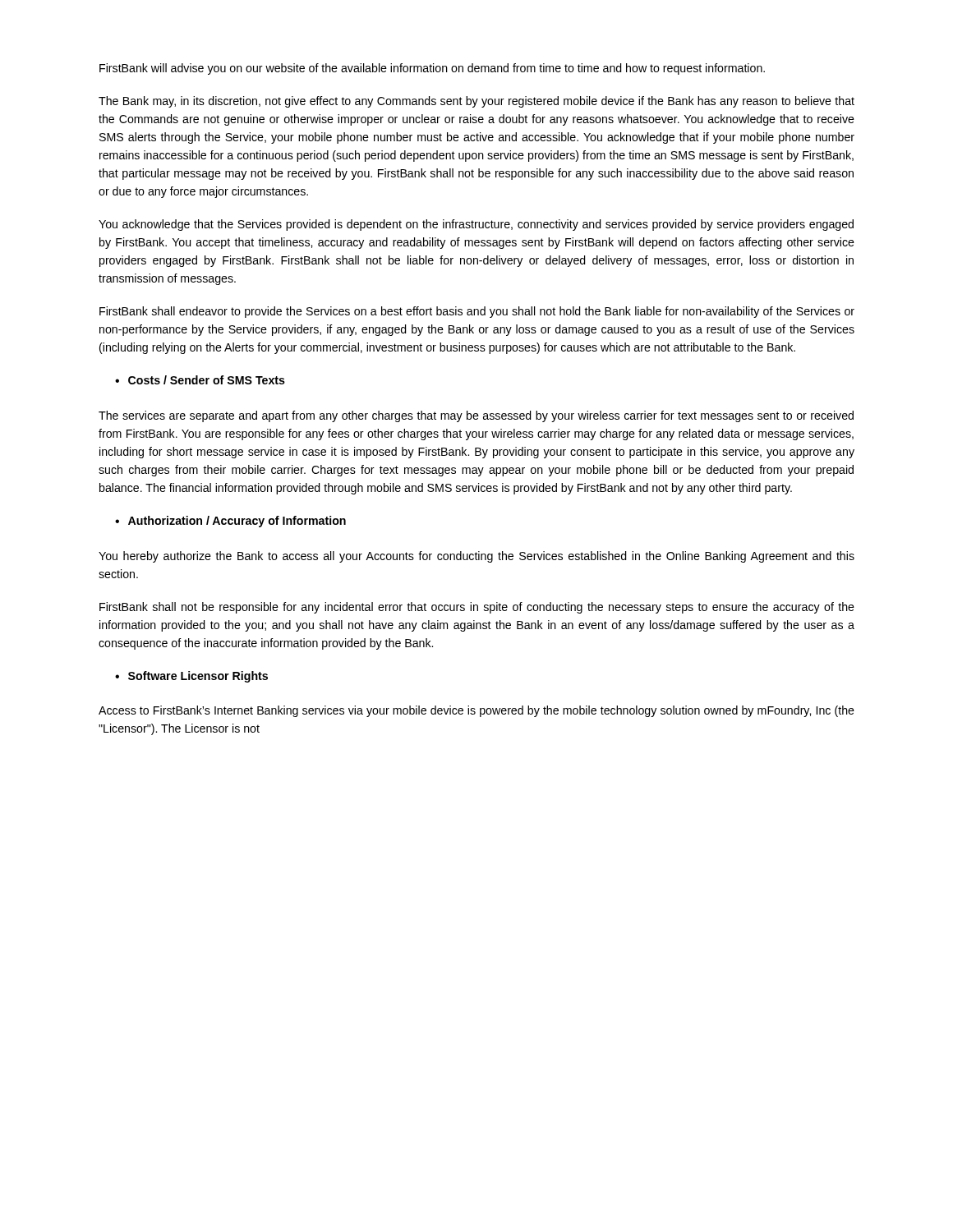Navigate to the region starting "You acknowledge that the Services provided is"
The height and width of the screenshot is (1232, 953).
pyautogui.click(x=476, y=251)
